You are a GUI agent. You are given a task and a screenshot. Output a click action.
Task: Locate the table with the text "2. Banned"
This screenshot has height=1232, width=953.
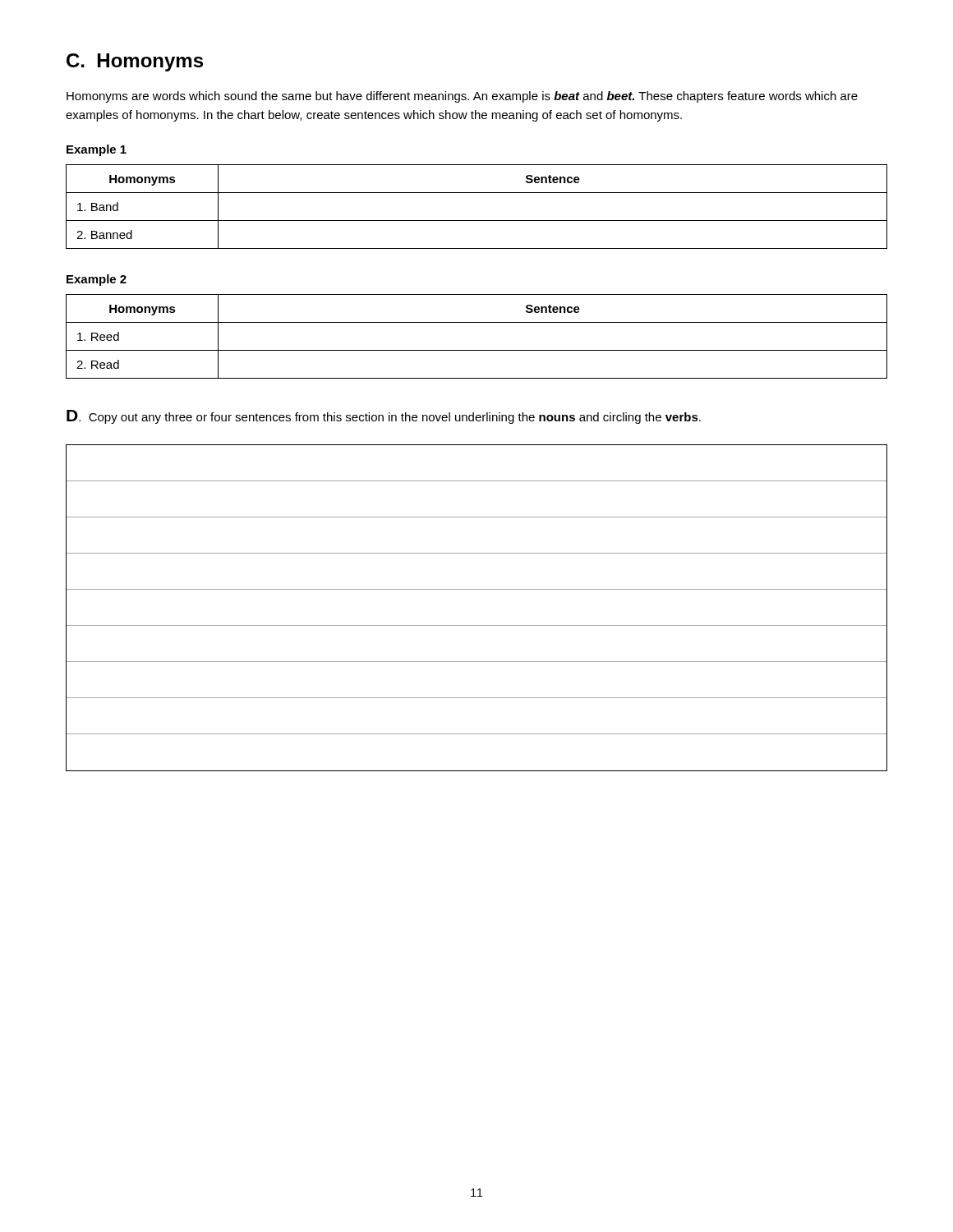tap(476, 207)
